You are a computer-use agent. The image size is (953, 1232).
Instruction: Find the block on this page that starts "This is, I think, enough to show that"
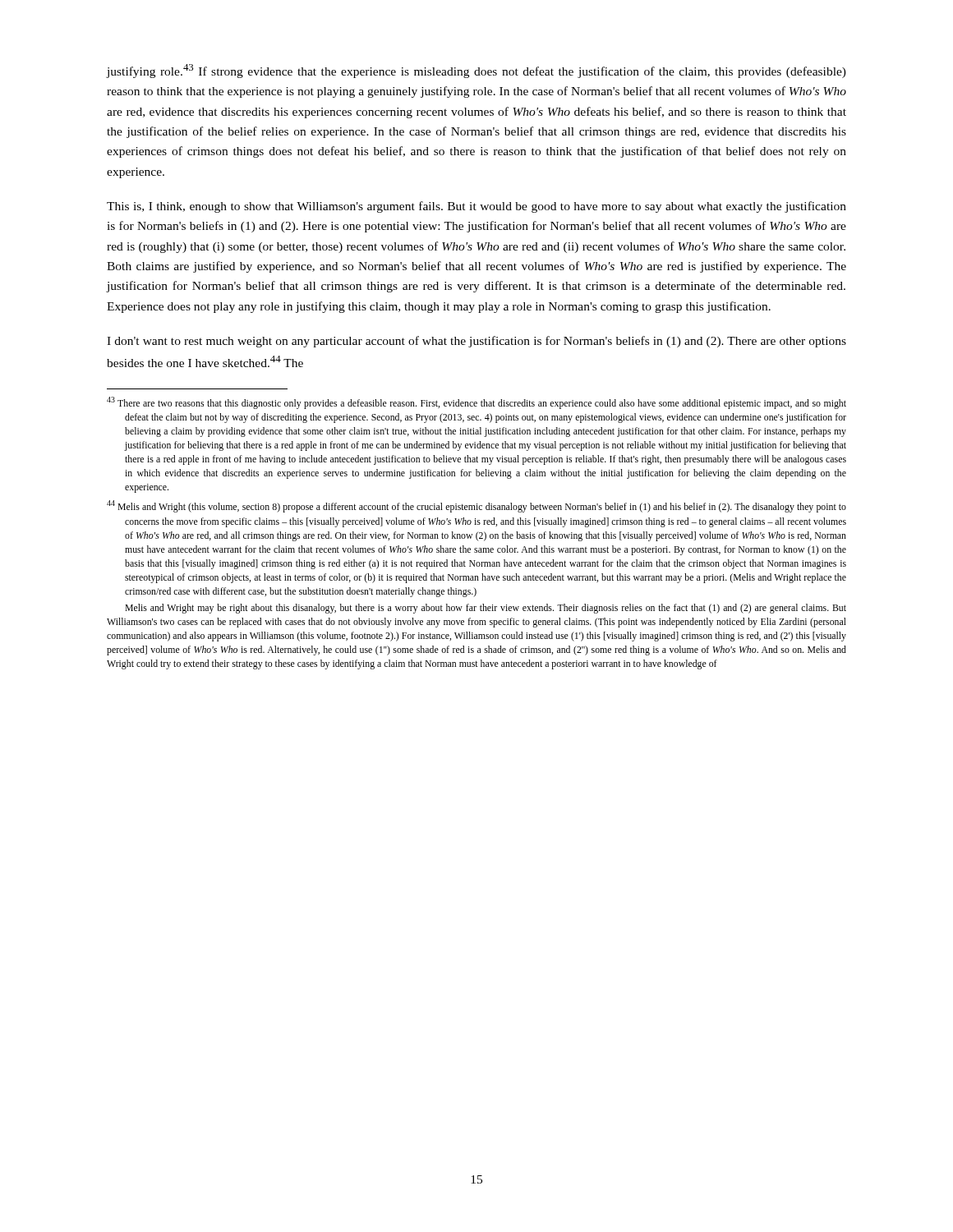tap(476, 256)
